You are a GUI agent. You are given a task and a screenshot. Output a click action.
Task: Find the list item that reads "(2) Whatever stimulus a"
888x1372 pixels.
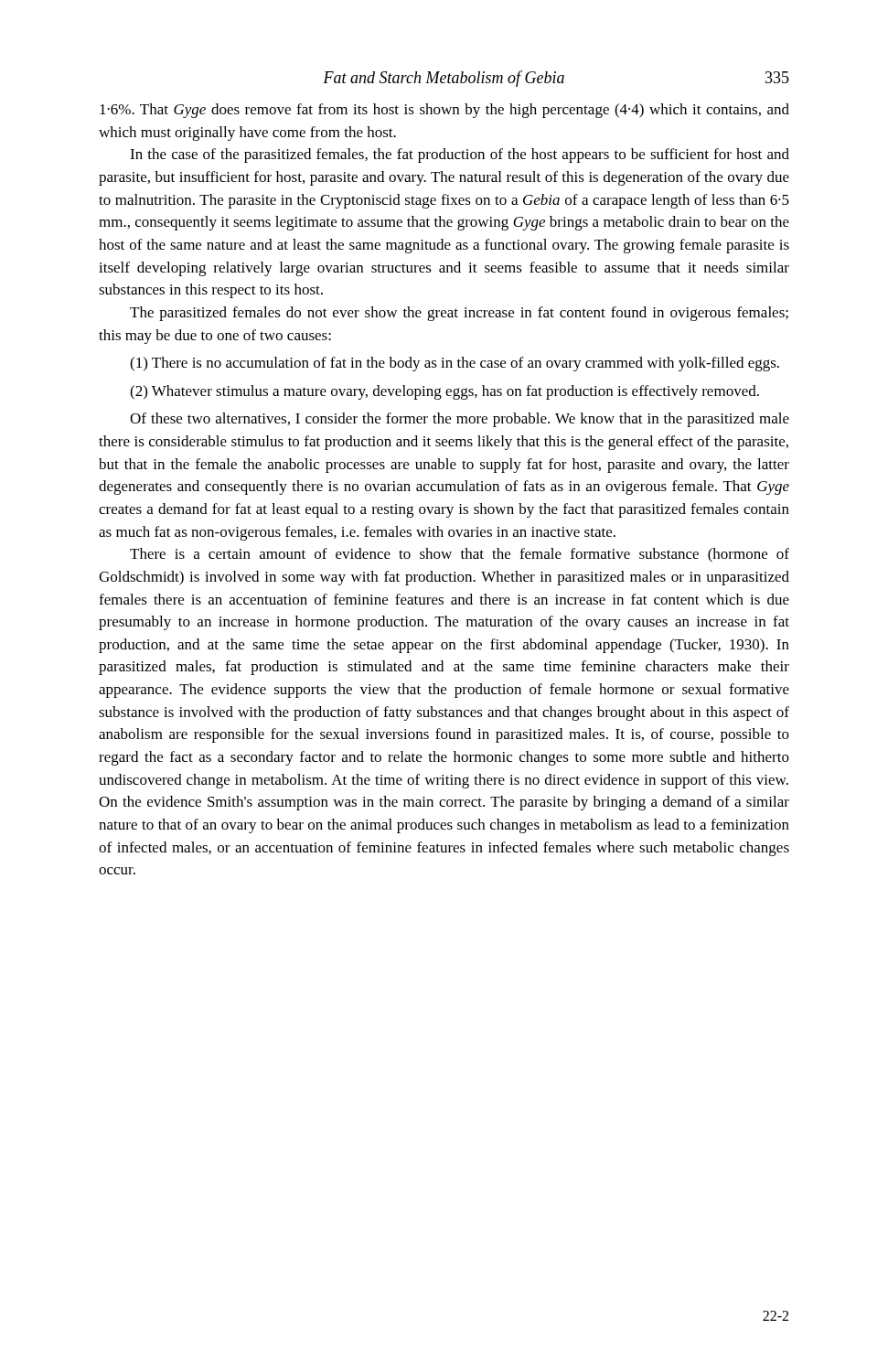click(x=445, y=391)
